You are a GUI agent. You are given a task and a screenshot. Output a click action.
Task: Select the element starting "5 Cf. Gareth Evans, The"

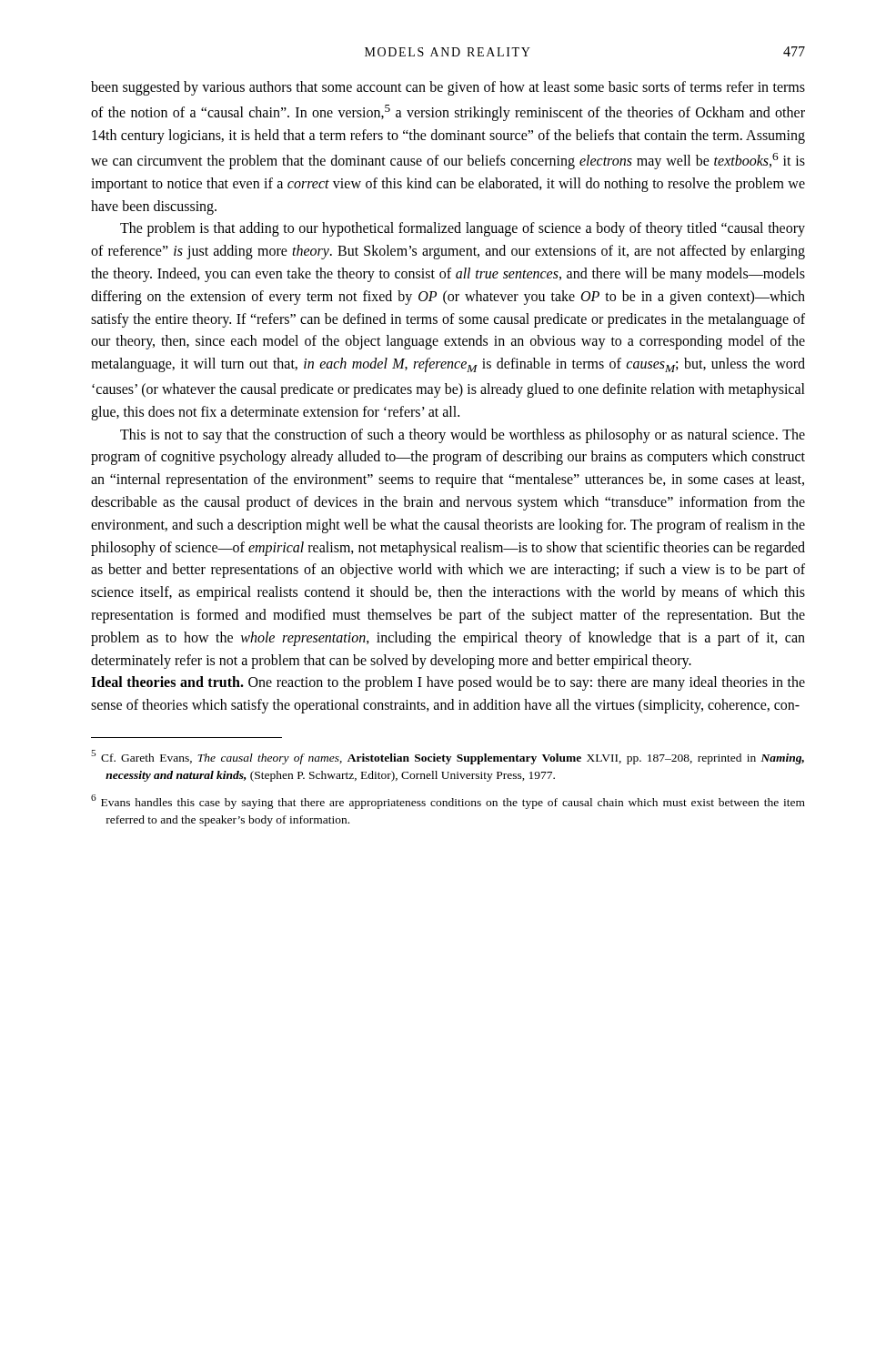tap(448, 764)
